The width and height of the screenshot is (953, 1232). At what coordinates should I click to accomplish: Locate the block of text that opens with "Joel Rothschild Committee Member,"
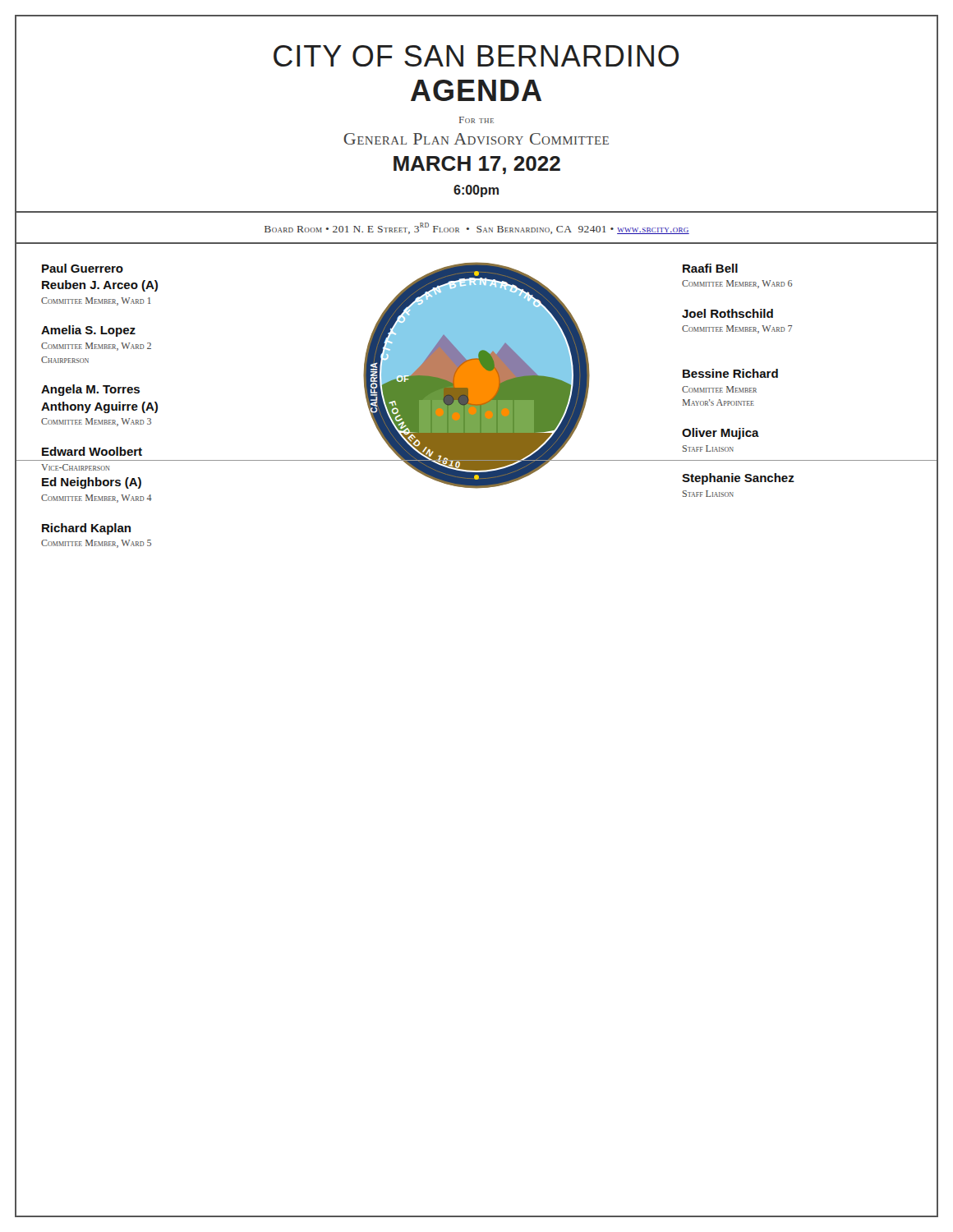[797, 321]
